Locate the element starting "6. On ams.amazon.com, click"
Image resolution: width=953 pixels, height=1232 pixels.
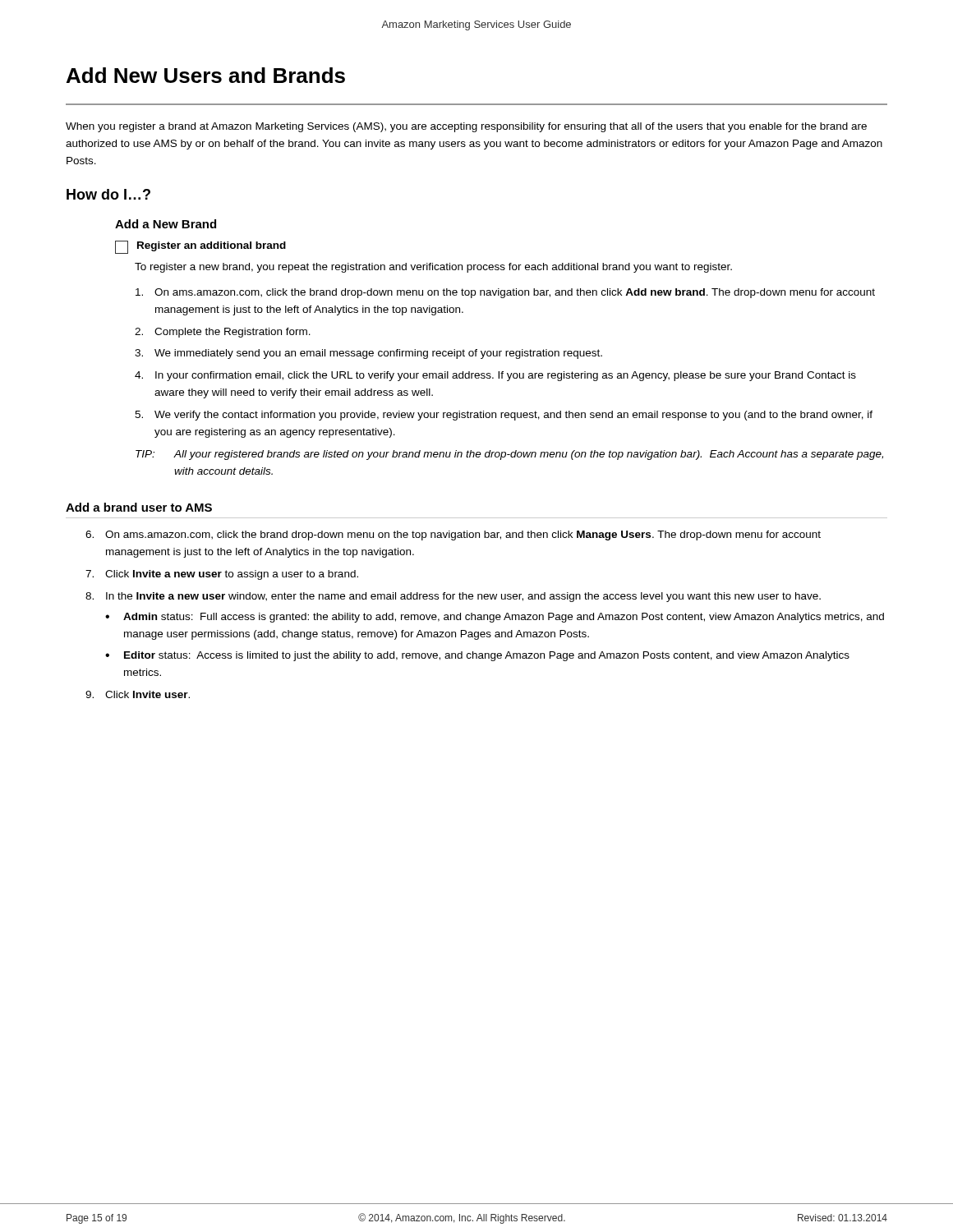coord(486,544)
